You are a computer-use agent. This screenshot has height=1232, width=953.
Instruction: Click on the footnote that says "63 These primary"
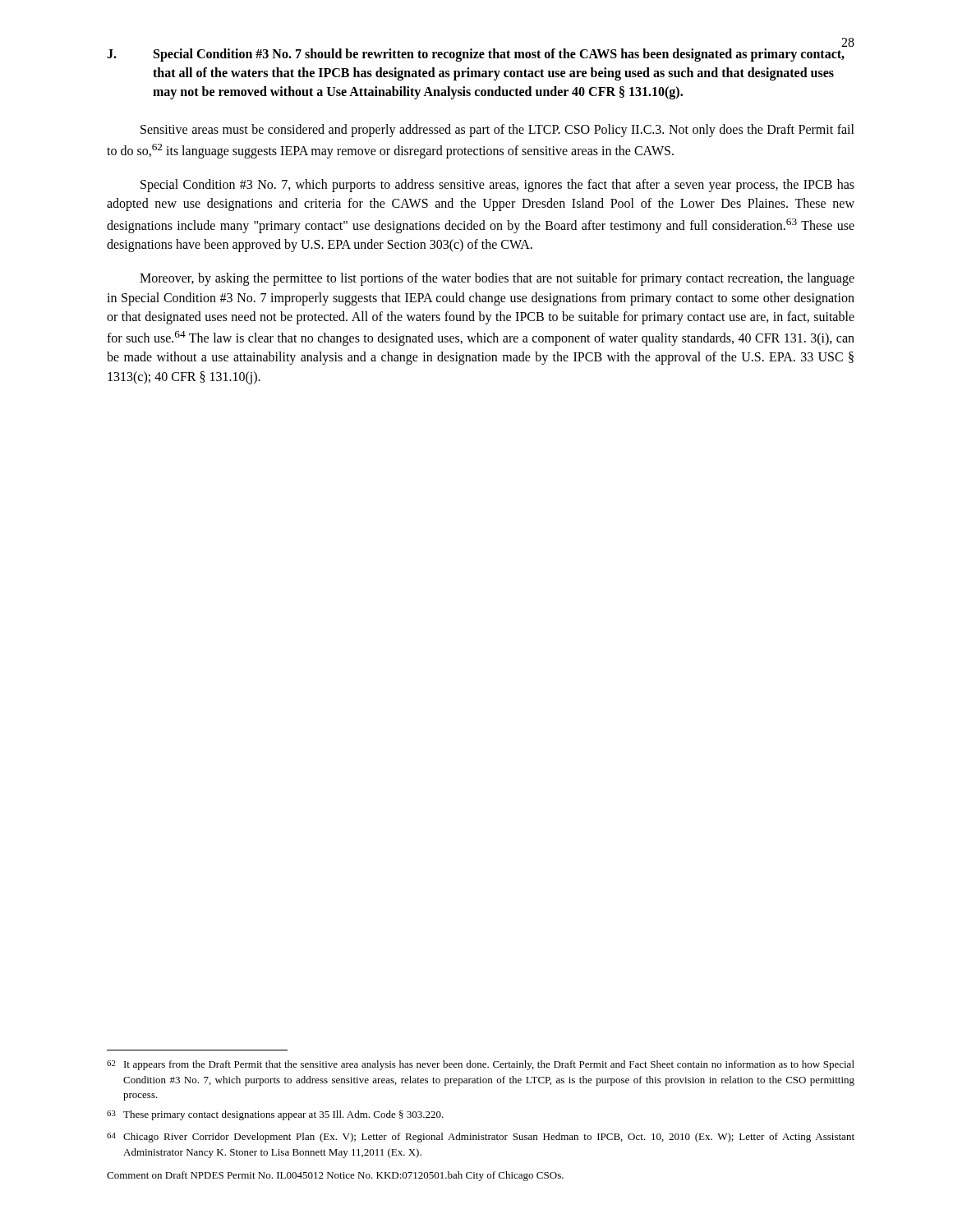pos(275,1116)
